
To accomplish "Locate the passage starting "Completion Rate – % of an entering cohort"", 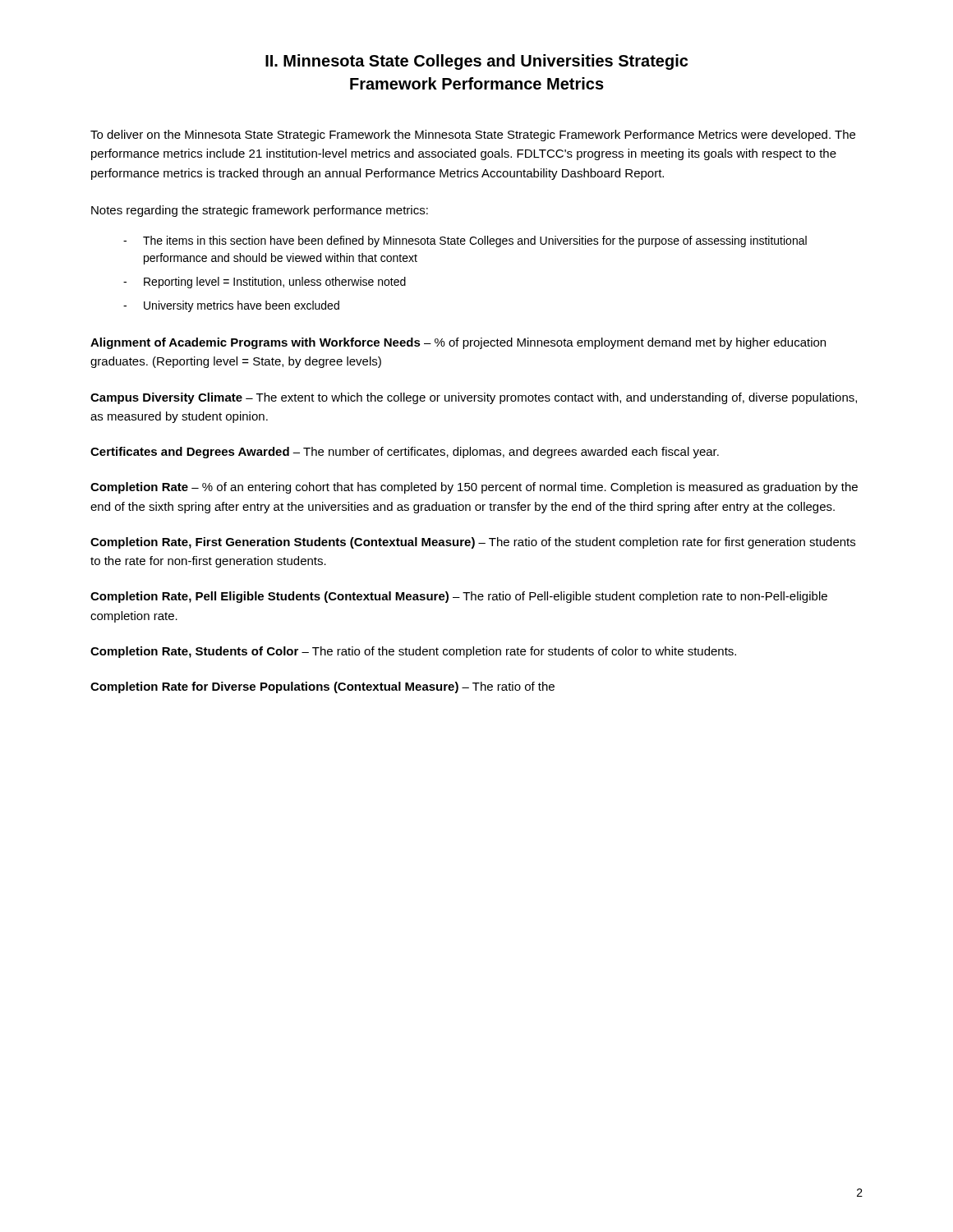I will 476,496.
